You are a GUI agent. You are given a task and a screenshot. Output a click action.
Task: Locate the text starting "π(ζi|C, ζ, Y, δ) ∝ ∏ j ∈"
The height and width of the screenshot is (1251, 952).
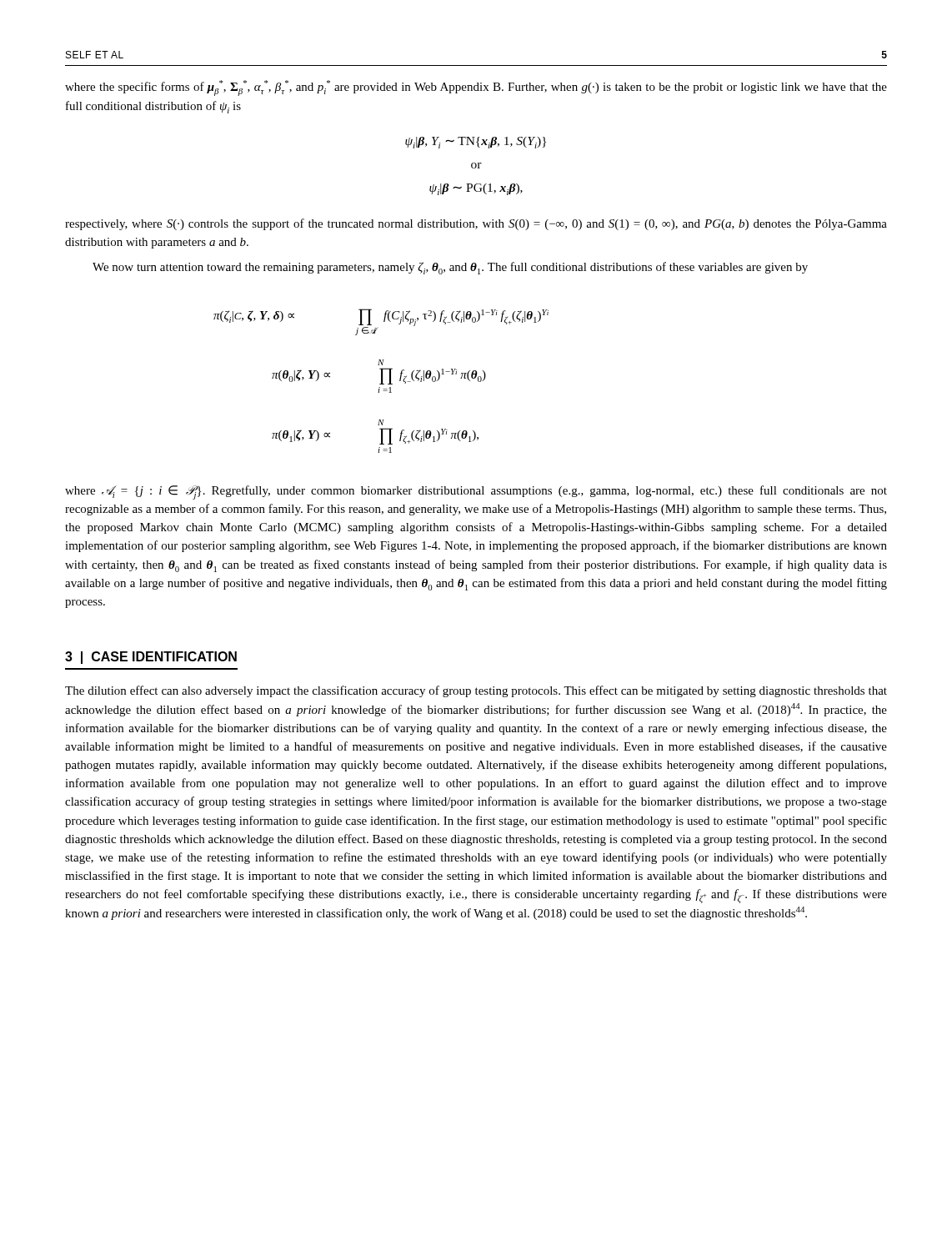coord(476,317)
